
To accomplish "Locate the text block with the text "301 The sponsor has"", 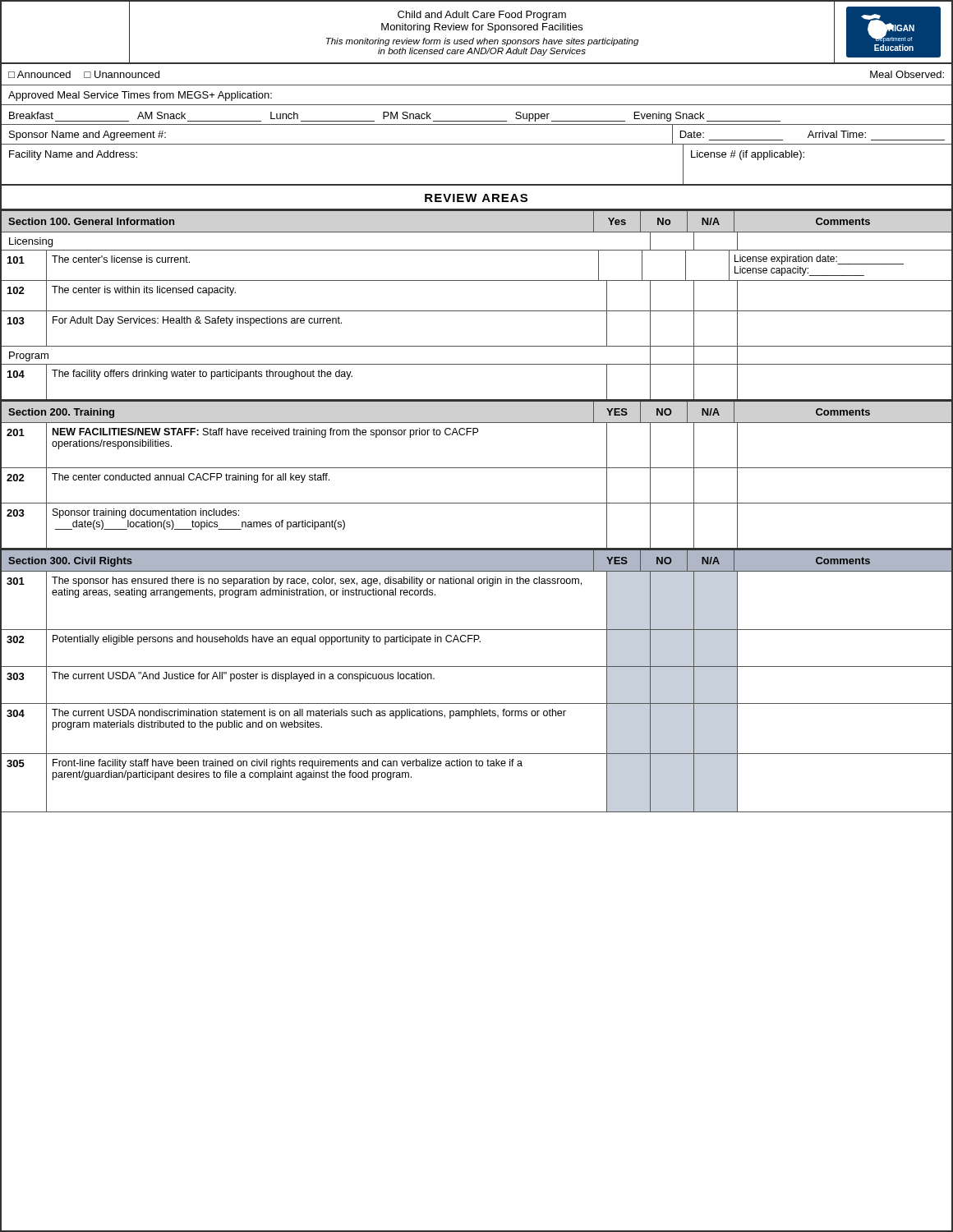I will point(476,600).
